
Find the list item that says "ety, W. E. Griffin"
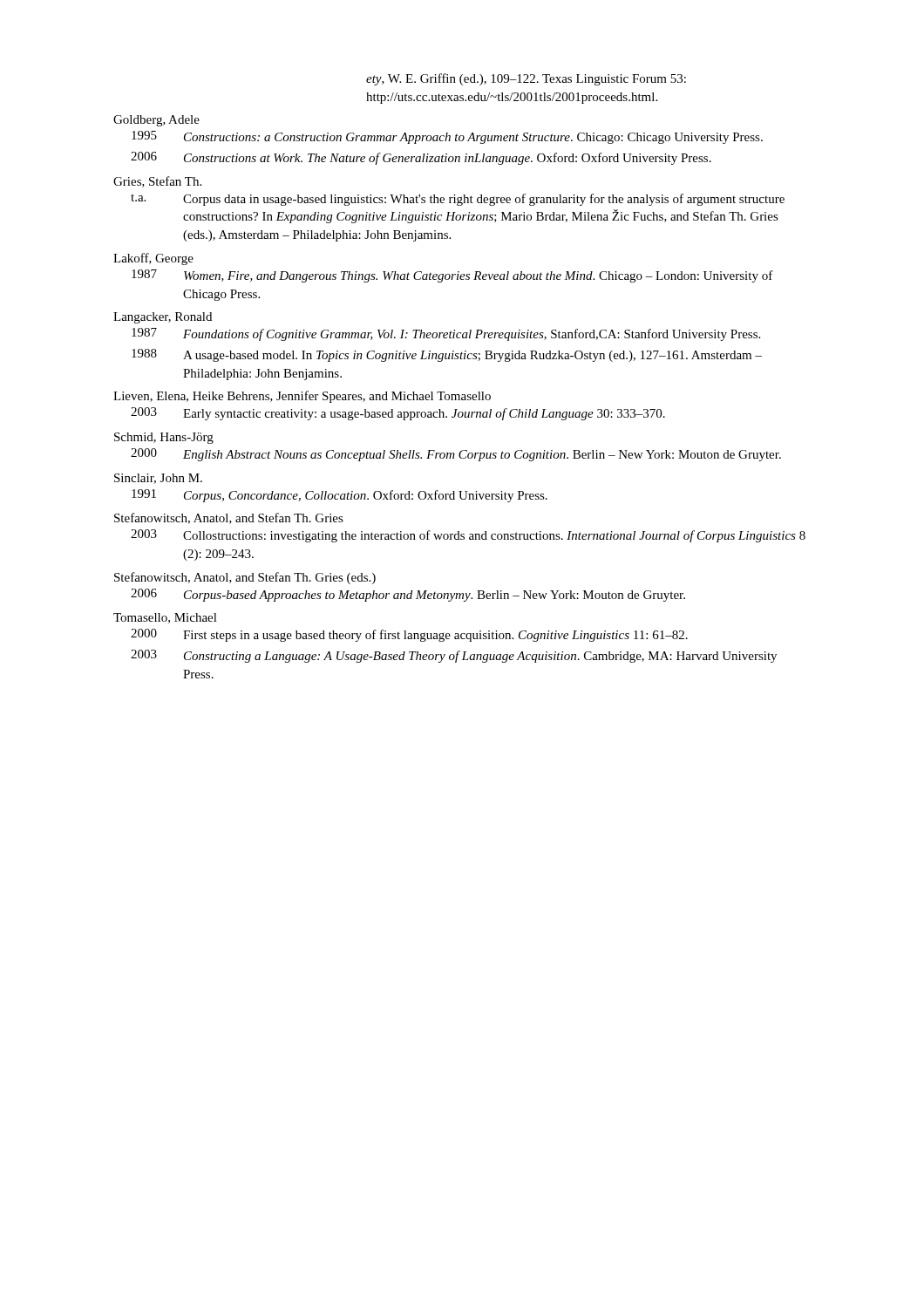click(462, 88)
